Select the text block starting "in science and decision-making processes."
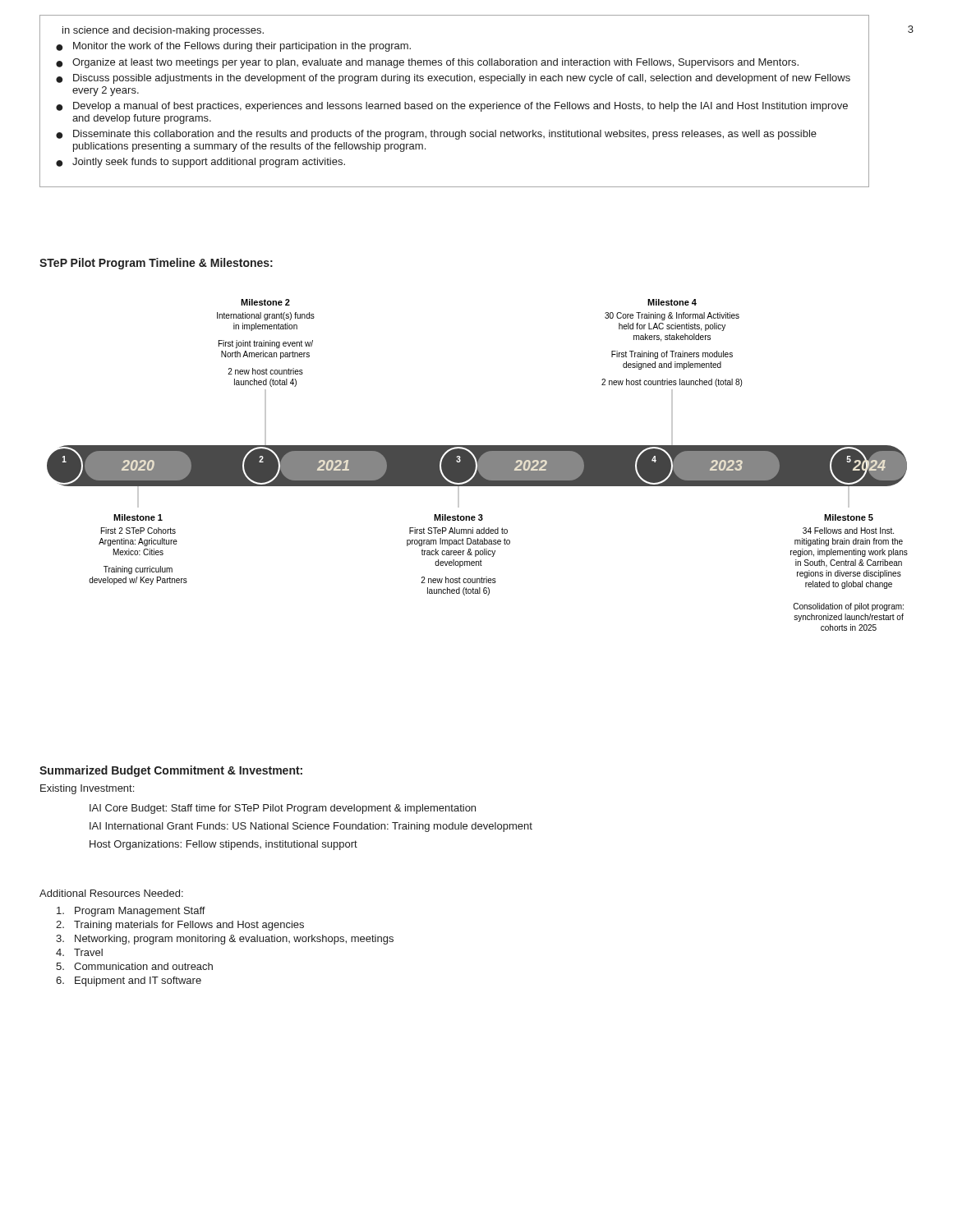953x1232 pixels. click(163, 30)
